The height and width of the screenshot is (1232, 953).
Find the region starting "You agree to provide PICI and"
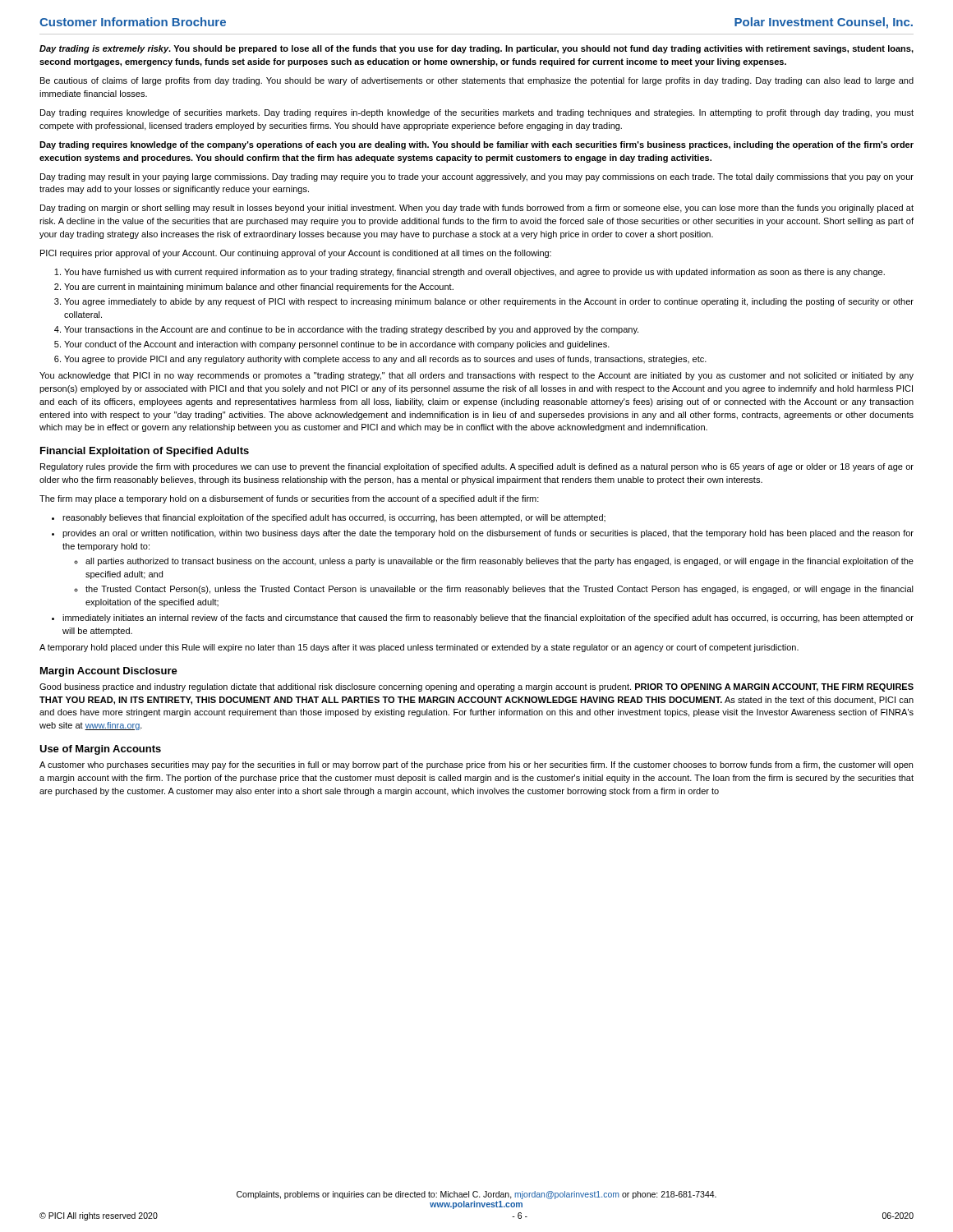[489, 359]
